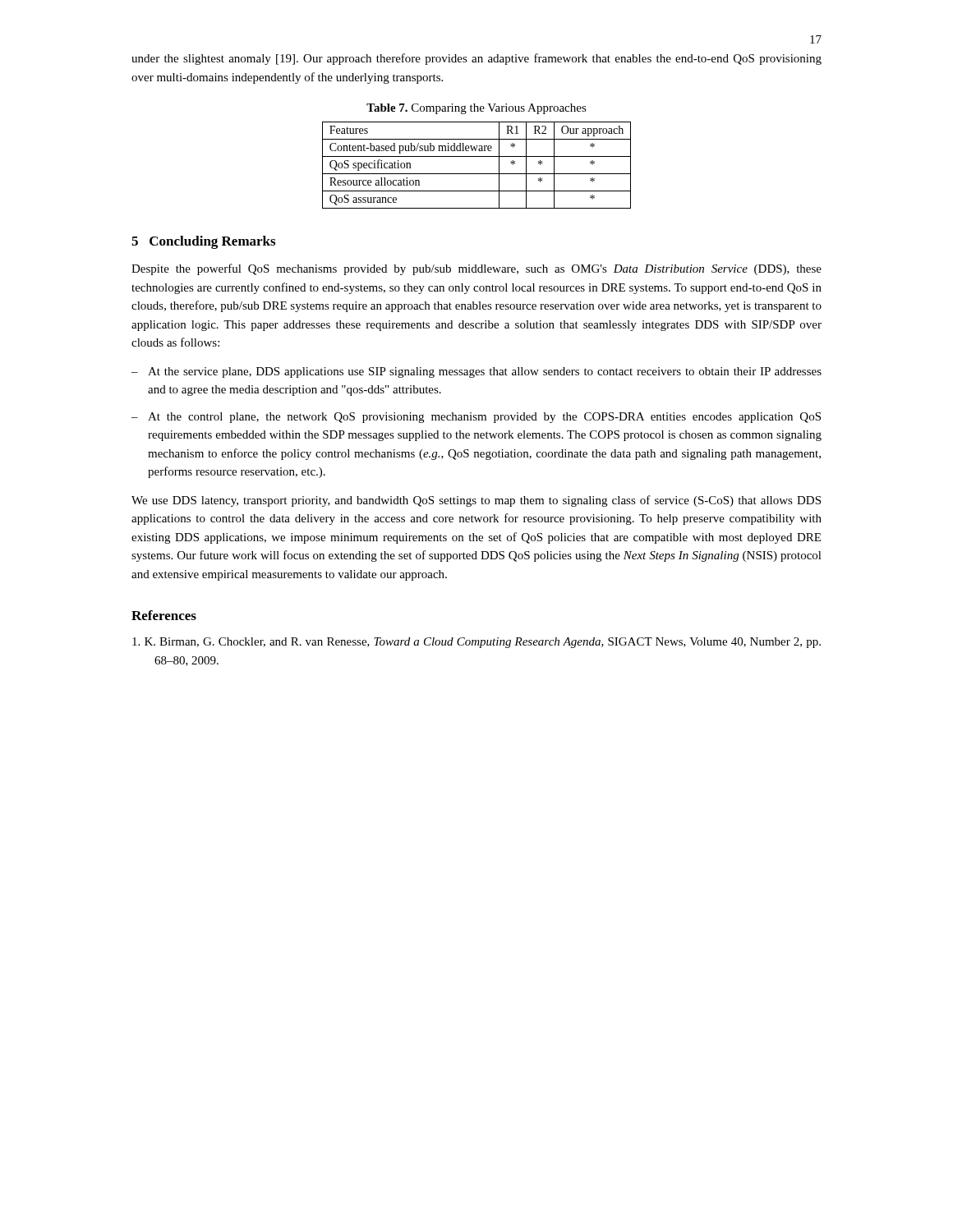The image size is (953, 1232).
Task: Locate the text starting "We use DDS latency, transport priority,"
Action: tap(476, 537)
